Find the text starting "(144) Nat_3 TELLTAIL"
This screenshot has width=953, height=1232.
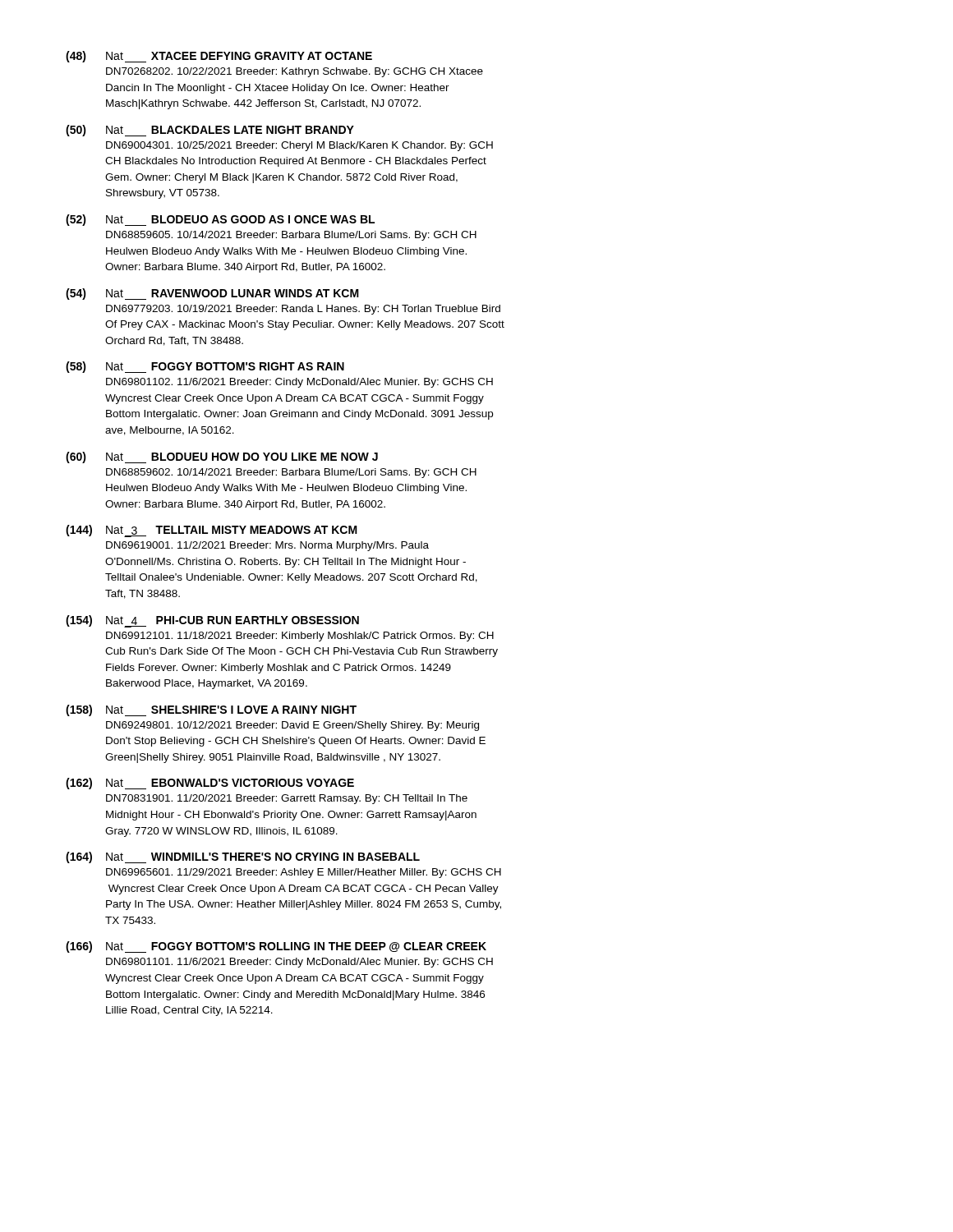476,562
